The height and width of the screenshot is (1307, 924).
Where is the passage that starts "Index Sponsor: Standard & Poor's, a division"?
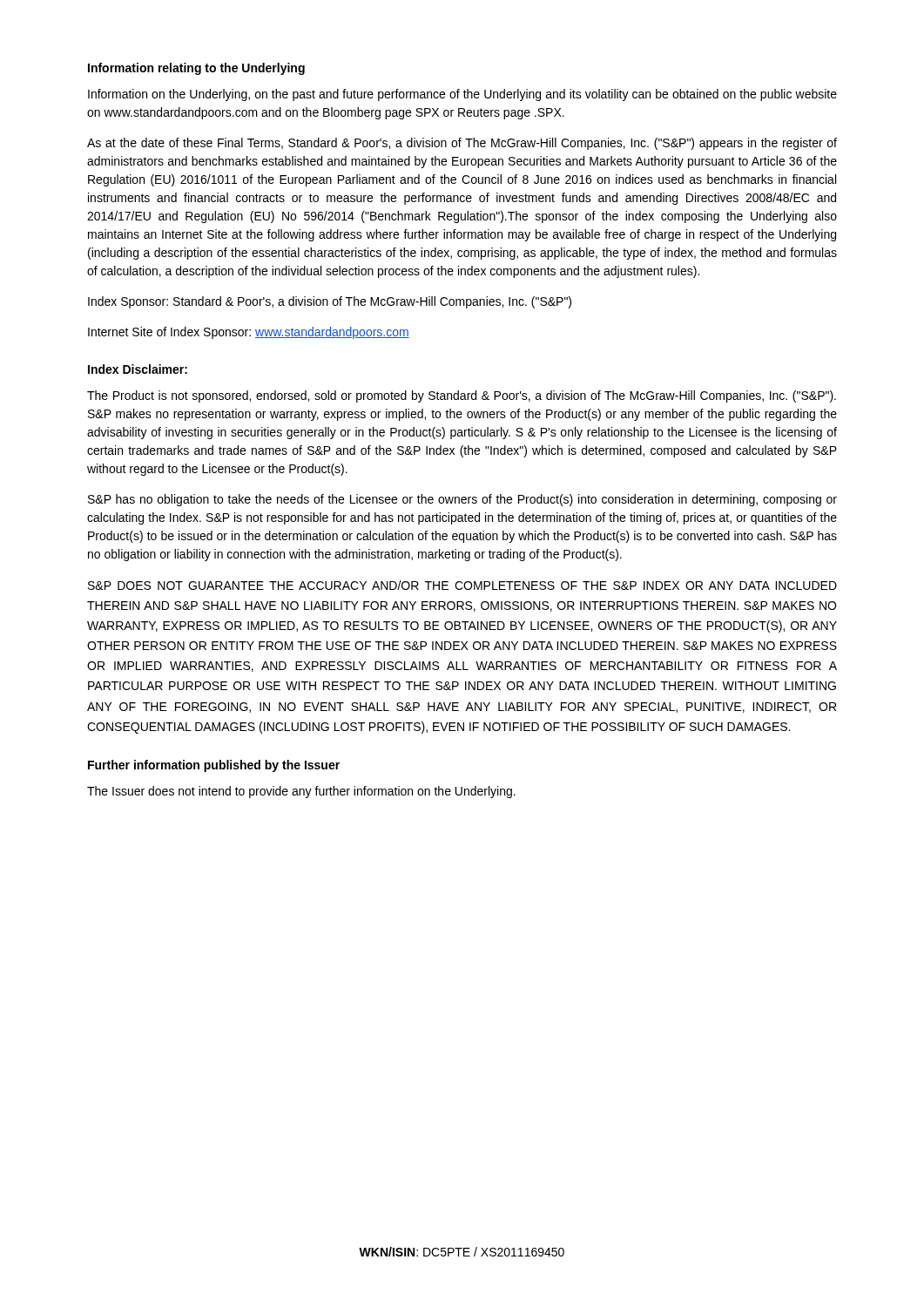(330, 301)
